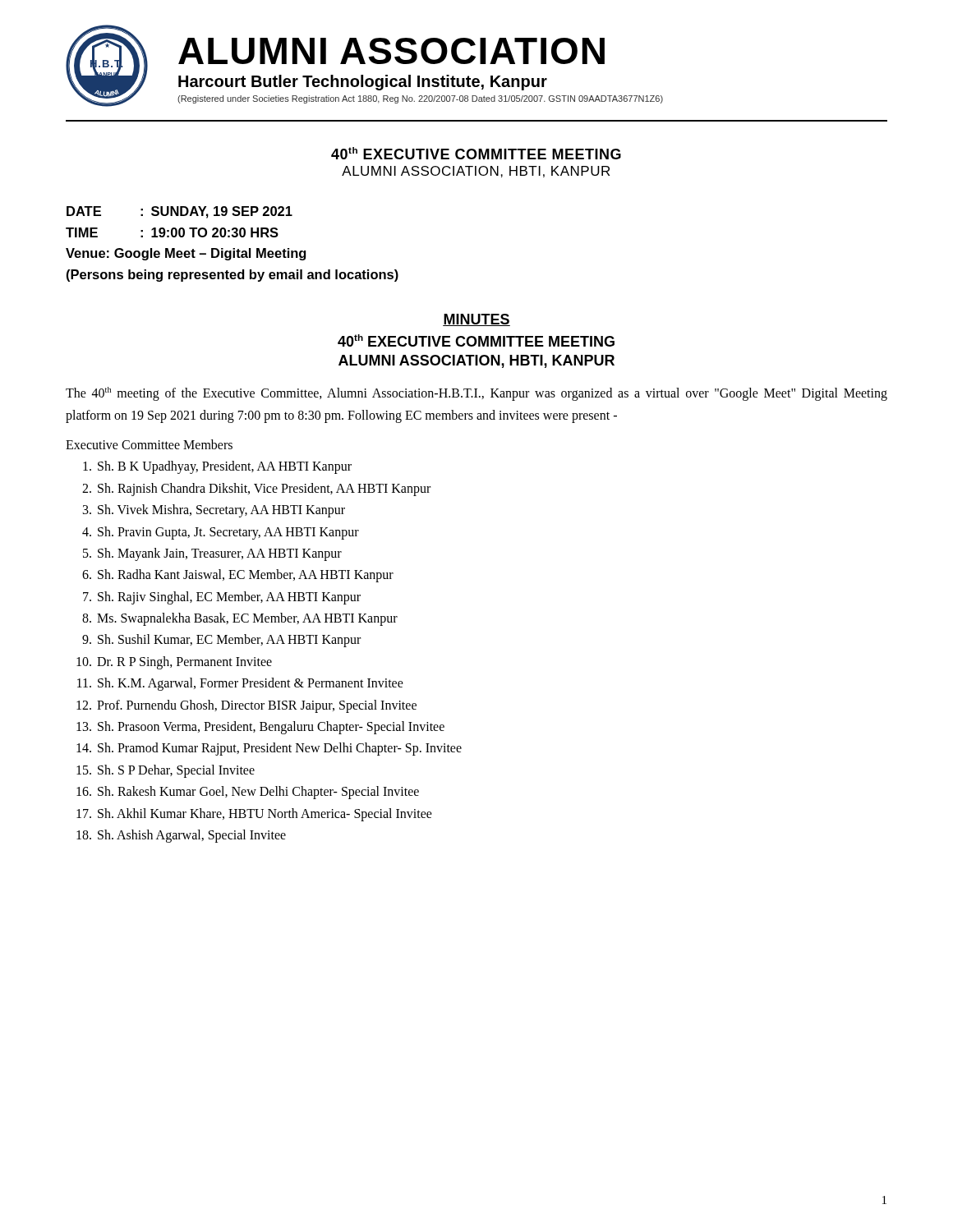Click on the list item that reads "12. Prof. Purnendu Ghosh, Director BISR Jaipur, Special"
The height and width of the screenshot is (1232, 953).
246,706
